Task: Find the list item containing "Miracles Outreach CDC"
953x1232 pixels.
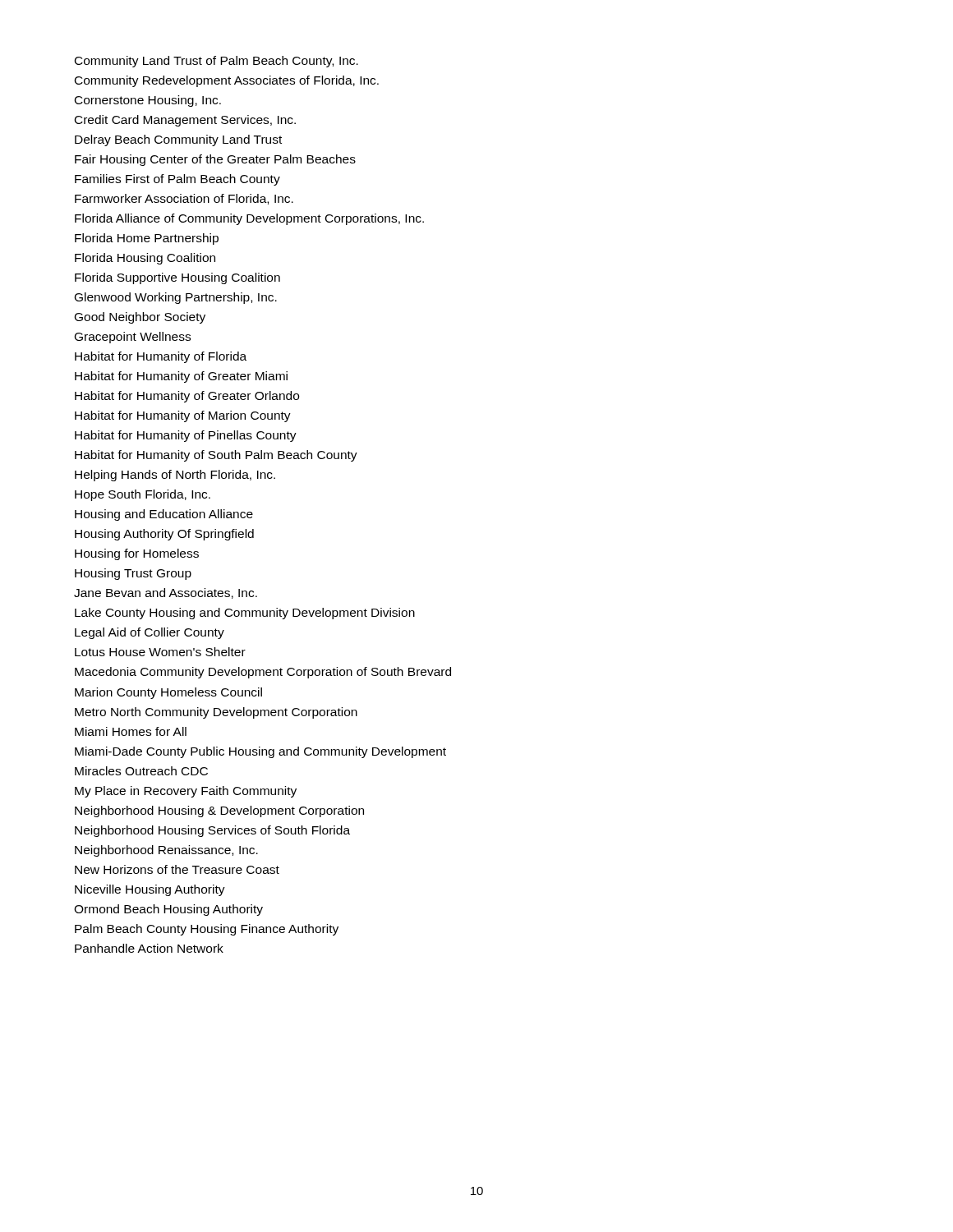Action: (141, 770)
